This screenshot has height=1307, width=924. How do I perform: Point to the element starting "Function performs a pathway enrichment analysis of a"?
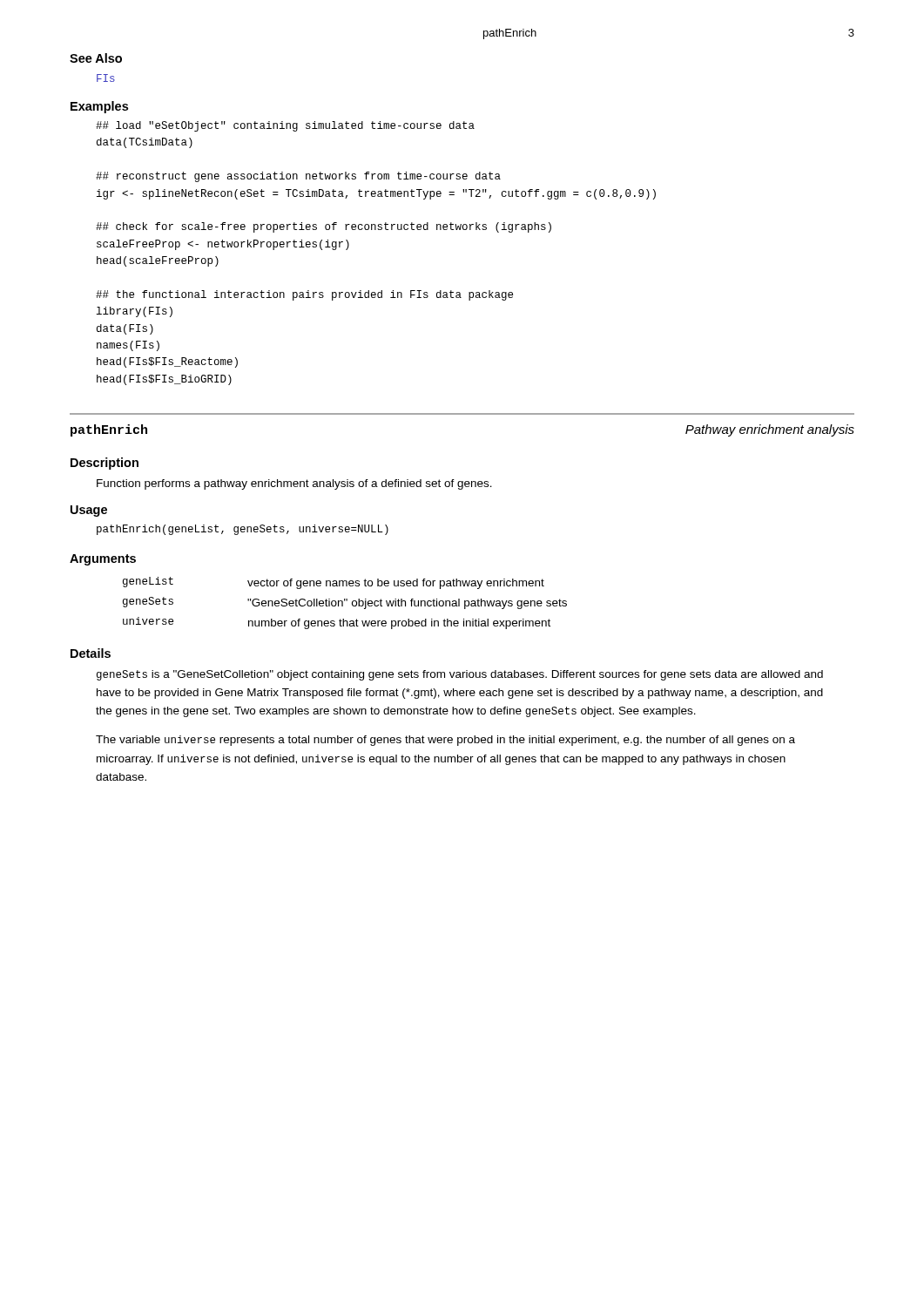click(x=294, y=483)
